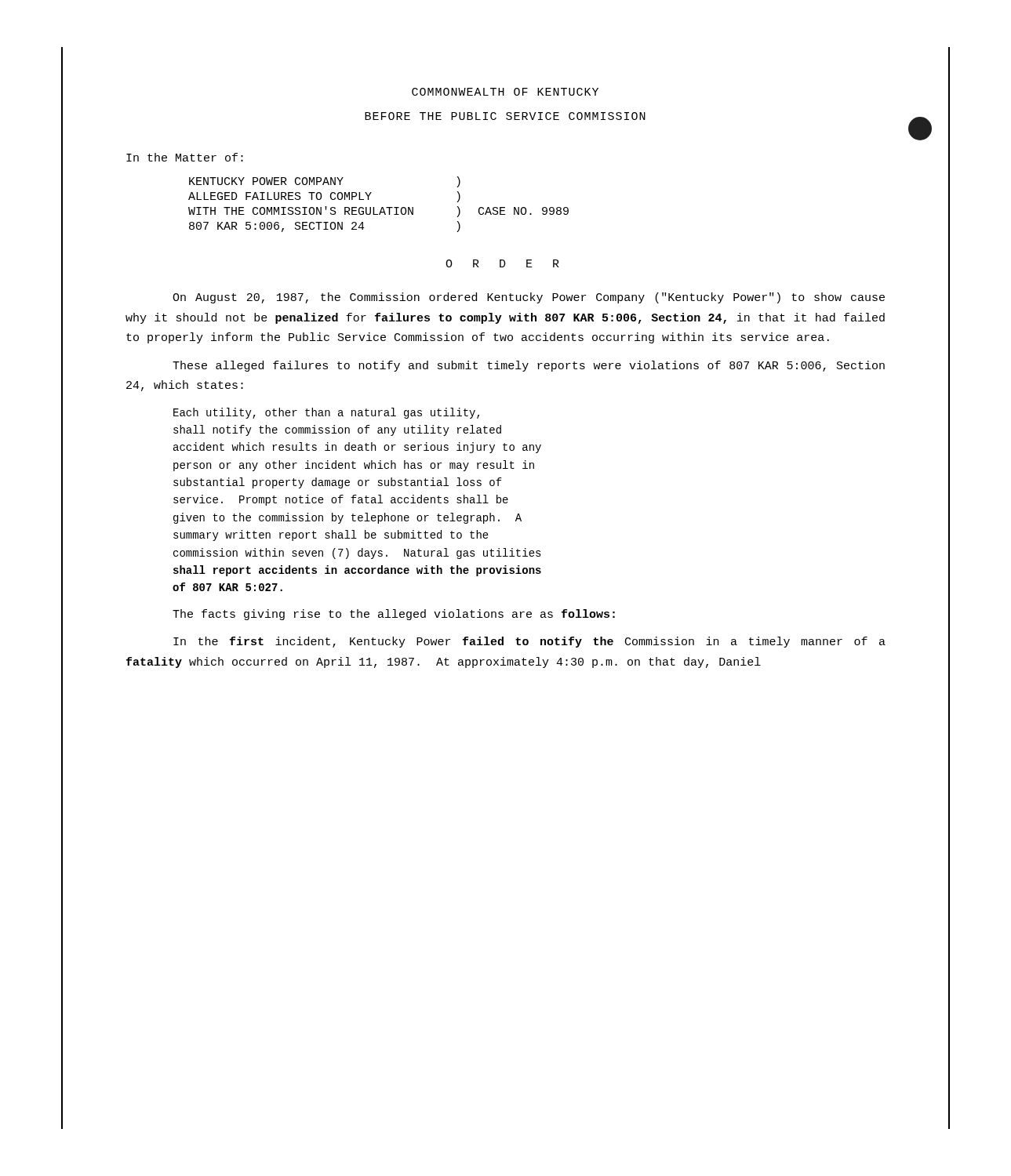Select the text starting "In the Matter"
The width and height of the screenshot is (1011, 1176).
coord(185,159)
